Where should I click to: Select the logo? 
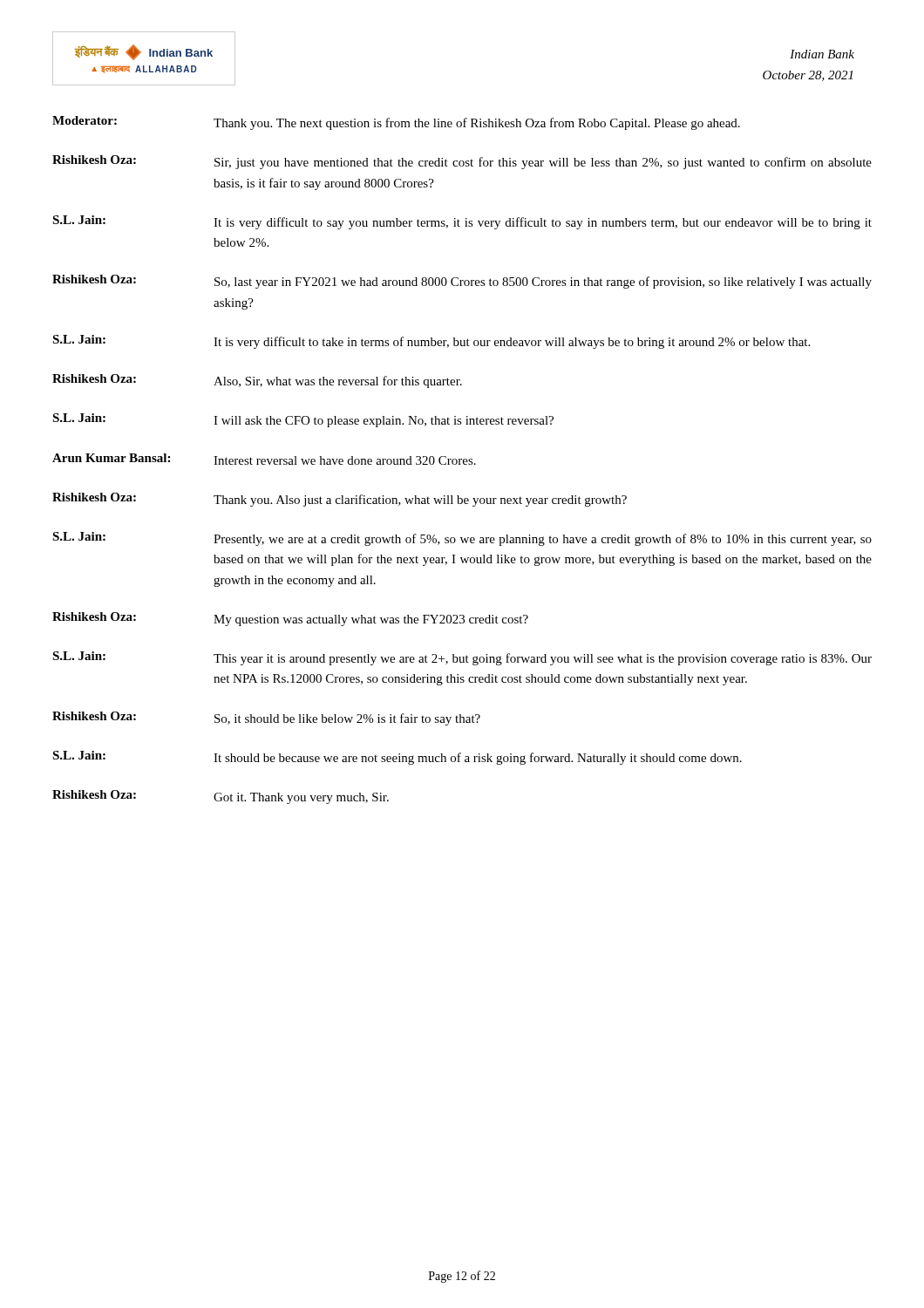pos(144,58)
